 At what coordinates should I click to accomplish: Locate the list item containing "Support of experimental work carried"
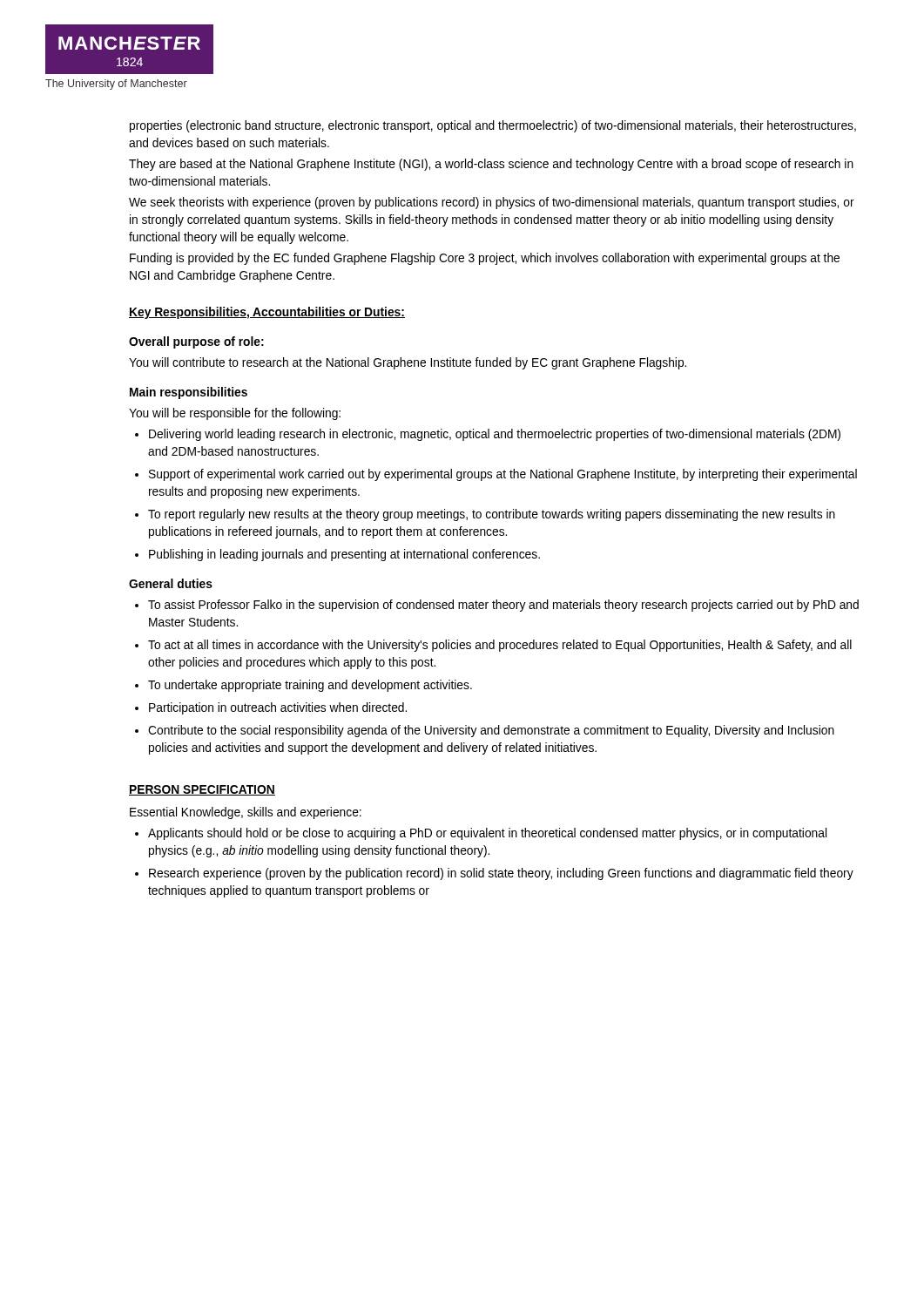point(495,484)
